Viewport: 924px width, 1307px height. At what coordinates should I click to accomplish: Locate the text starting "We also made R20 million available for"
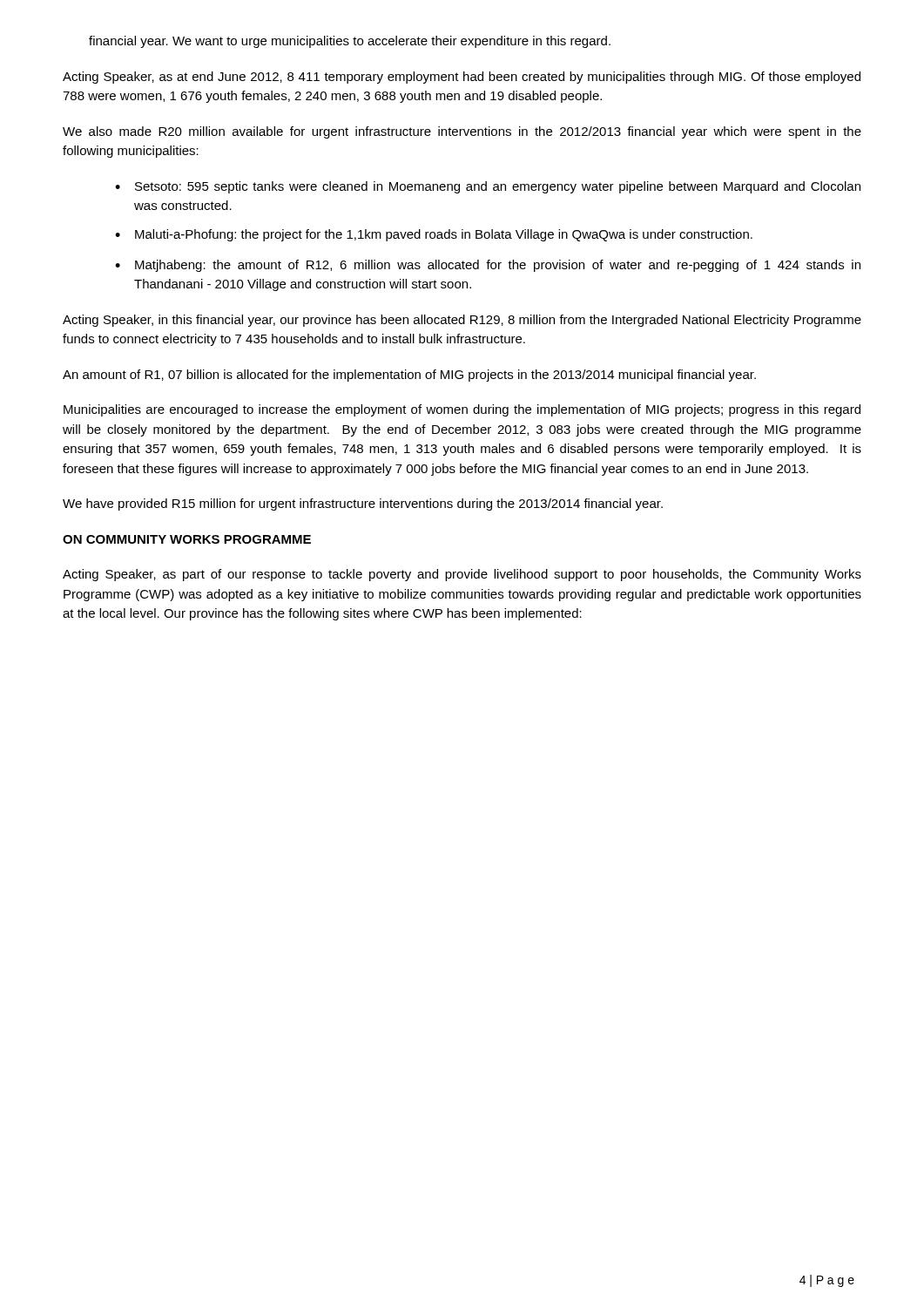(x=462, y=141)
